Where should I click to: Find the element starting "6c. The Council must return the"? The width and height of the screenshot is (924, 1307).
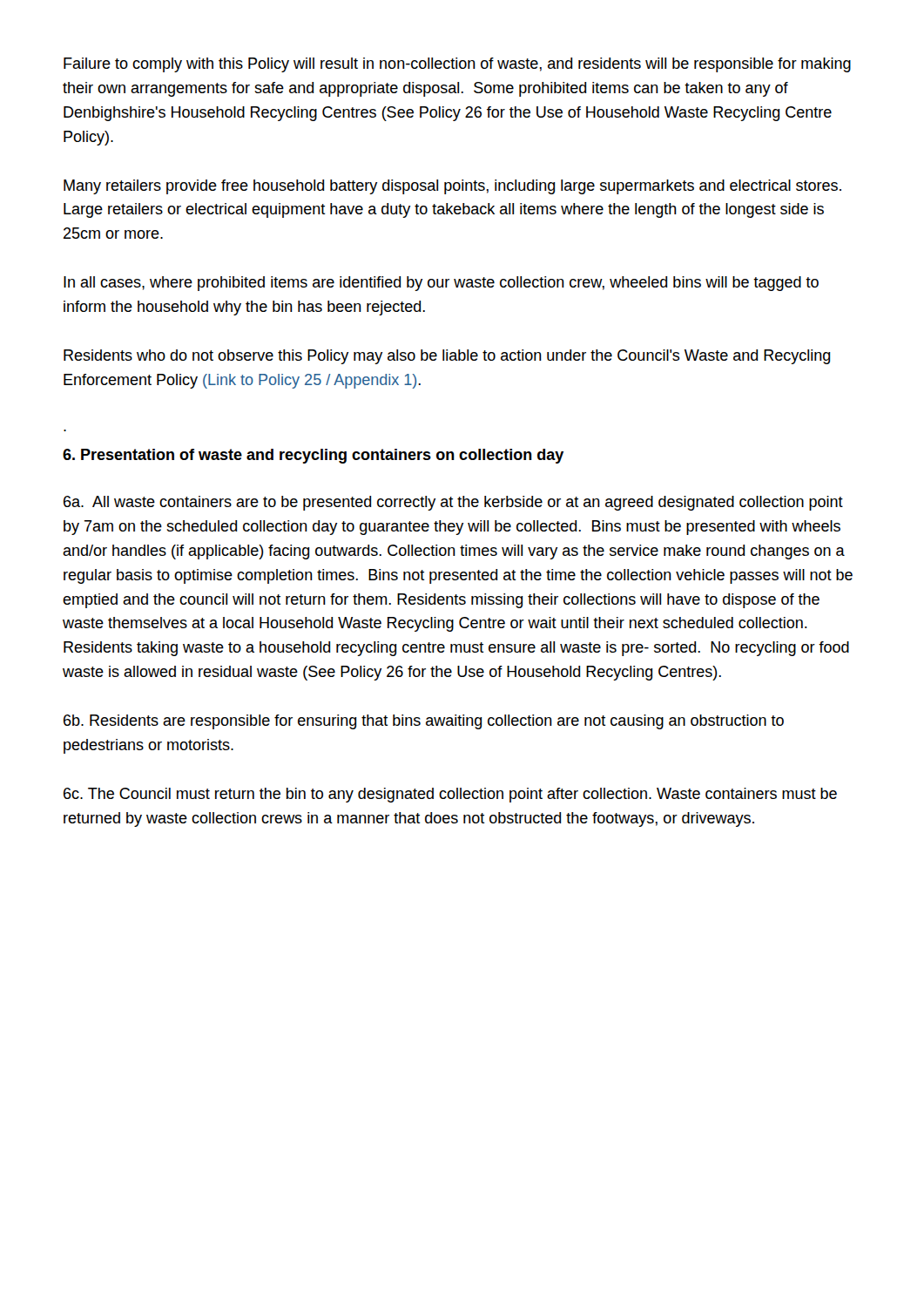pos(450,806)
